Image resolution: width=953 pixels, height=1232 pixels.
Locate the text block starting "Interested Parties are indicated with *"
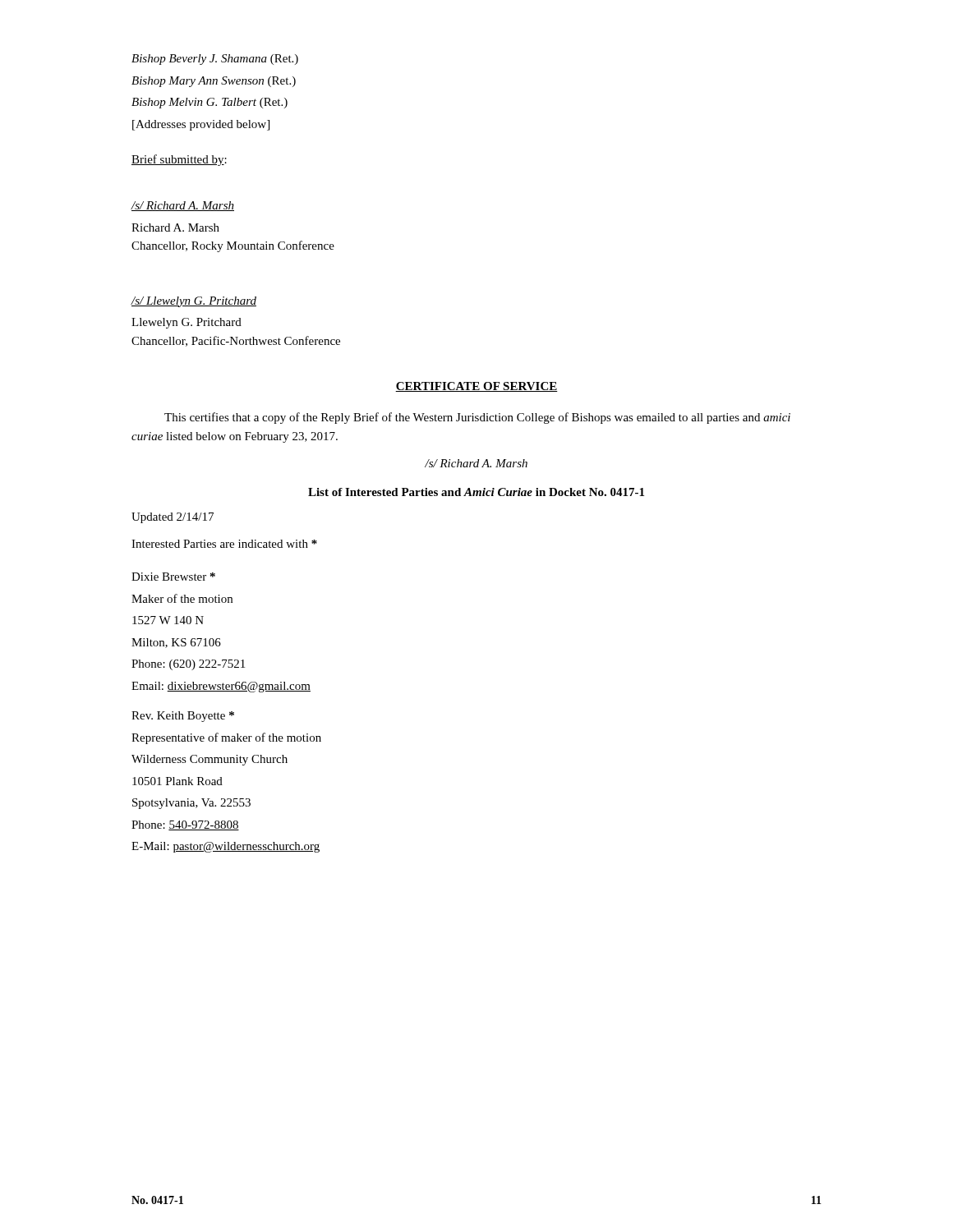(224, 544)
